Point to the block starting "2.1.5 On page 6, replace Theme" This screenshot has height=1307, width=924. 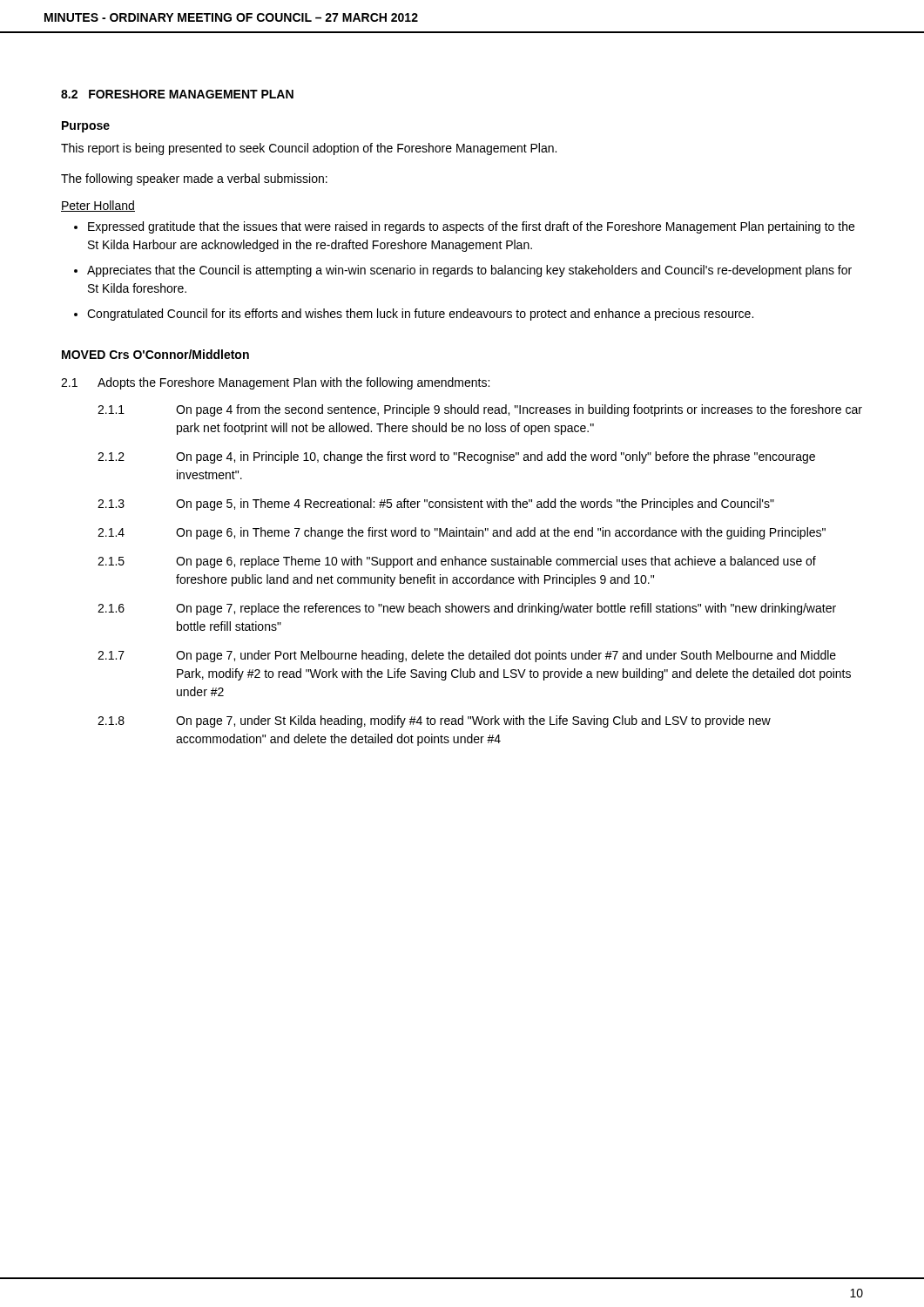480,571
